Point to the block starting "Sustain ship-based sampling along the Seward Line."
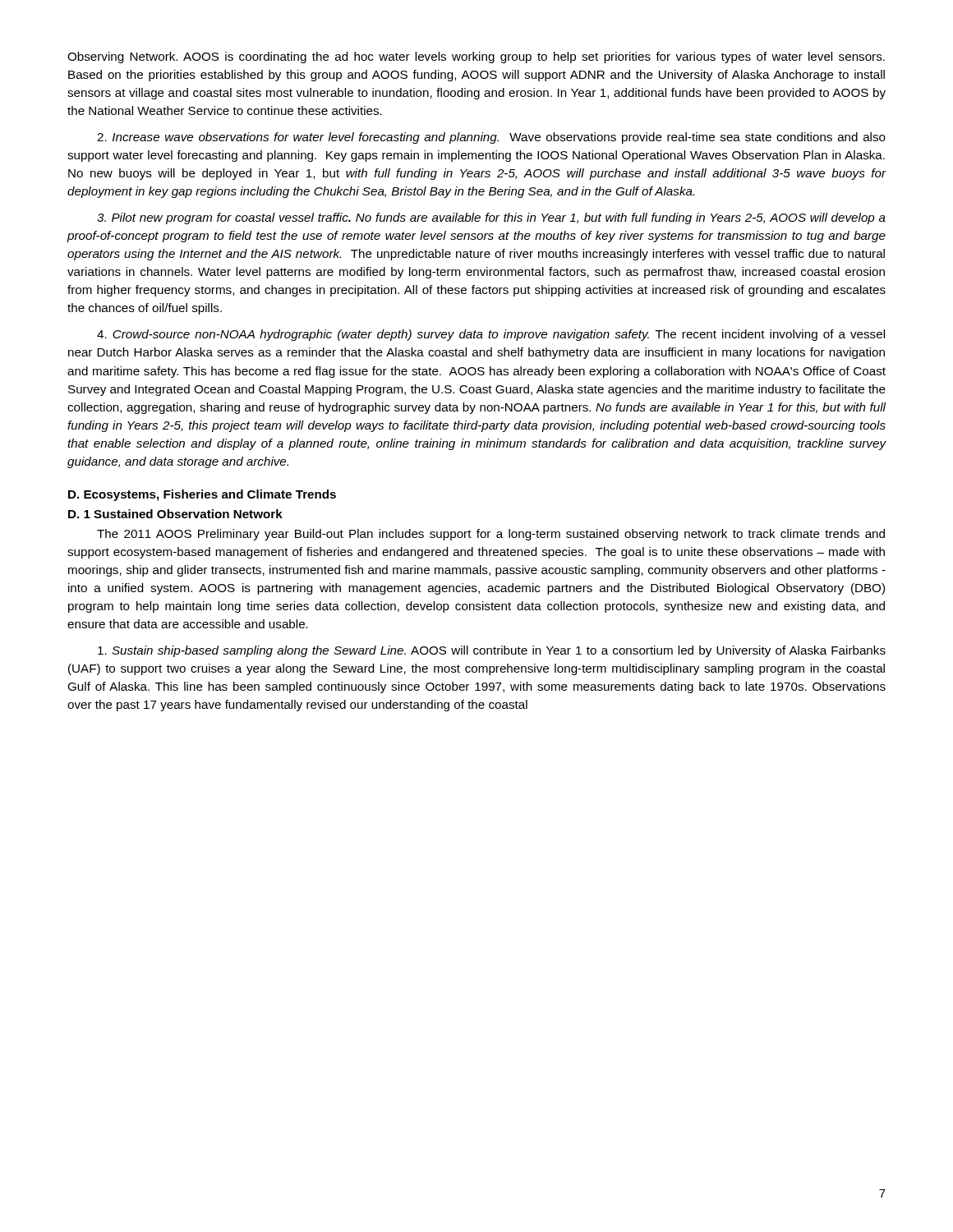 pos(476,677)
